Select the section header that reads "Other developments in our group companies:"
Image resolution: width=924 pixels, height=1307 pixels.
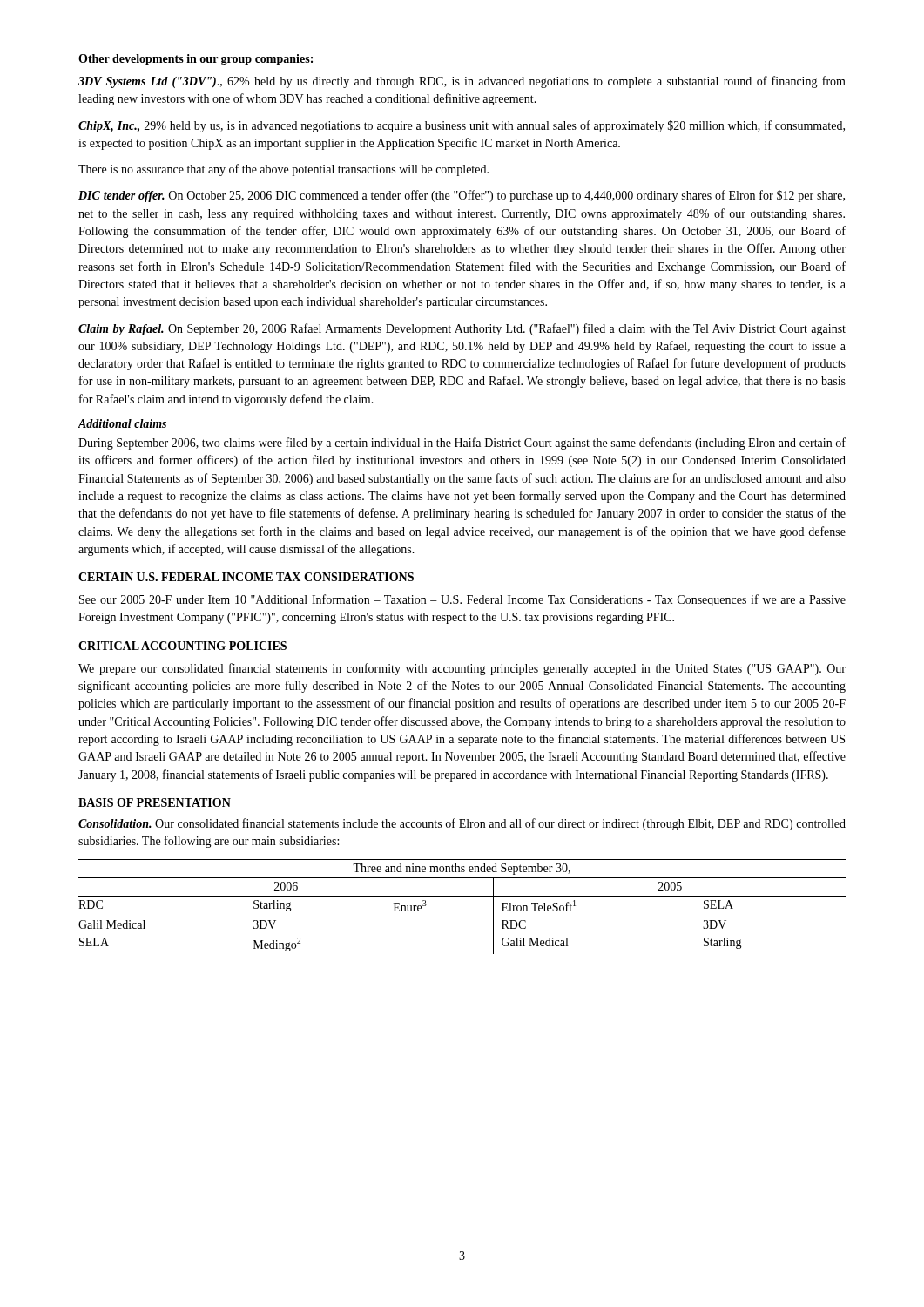(196, 59)
